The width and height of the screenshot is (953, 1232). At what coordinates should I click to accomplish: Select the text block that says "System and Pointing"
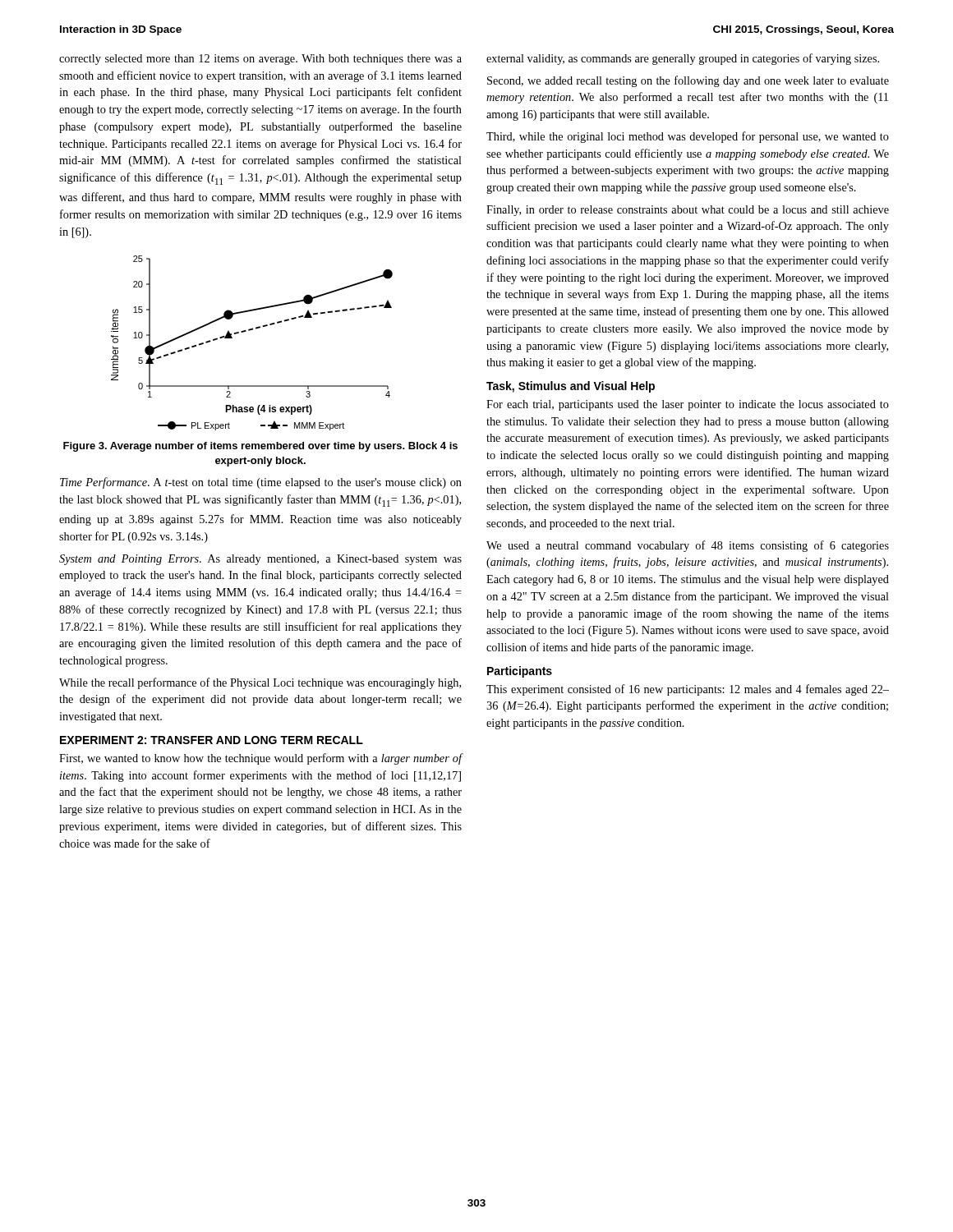pyautogui.click(x=260, y=610)
